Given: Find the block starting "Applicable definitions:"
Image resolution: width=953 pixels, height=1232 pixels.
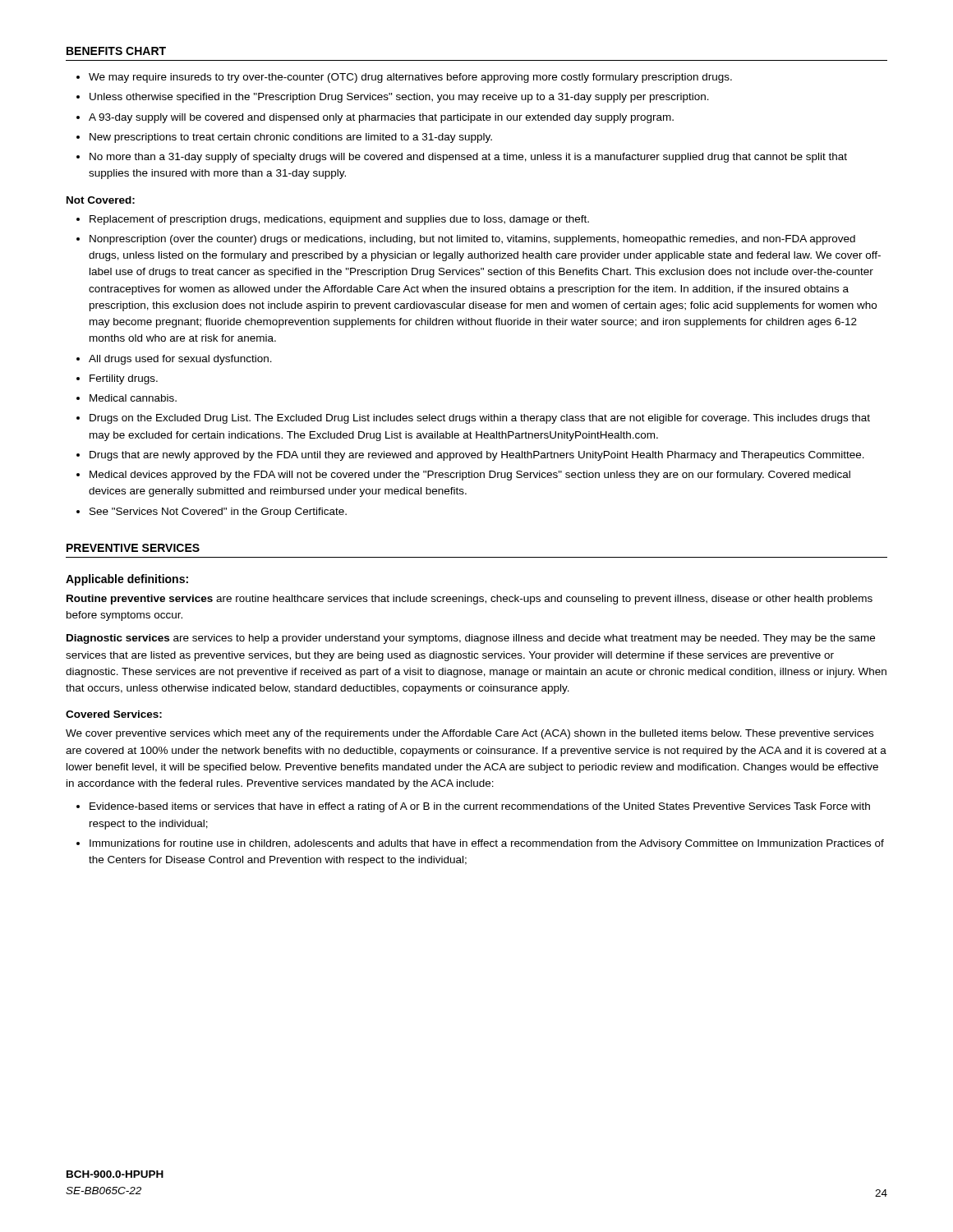Looking at the screenshot, I should tap(127, 579).
